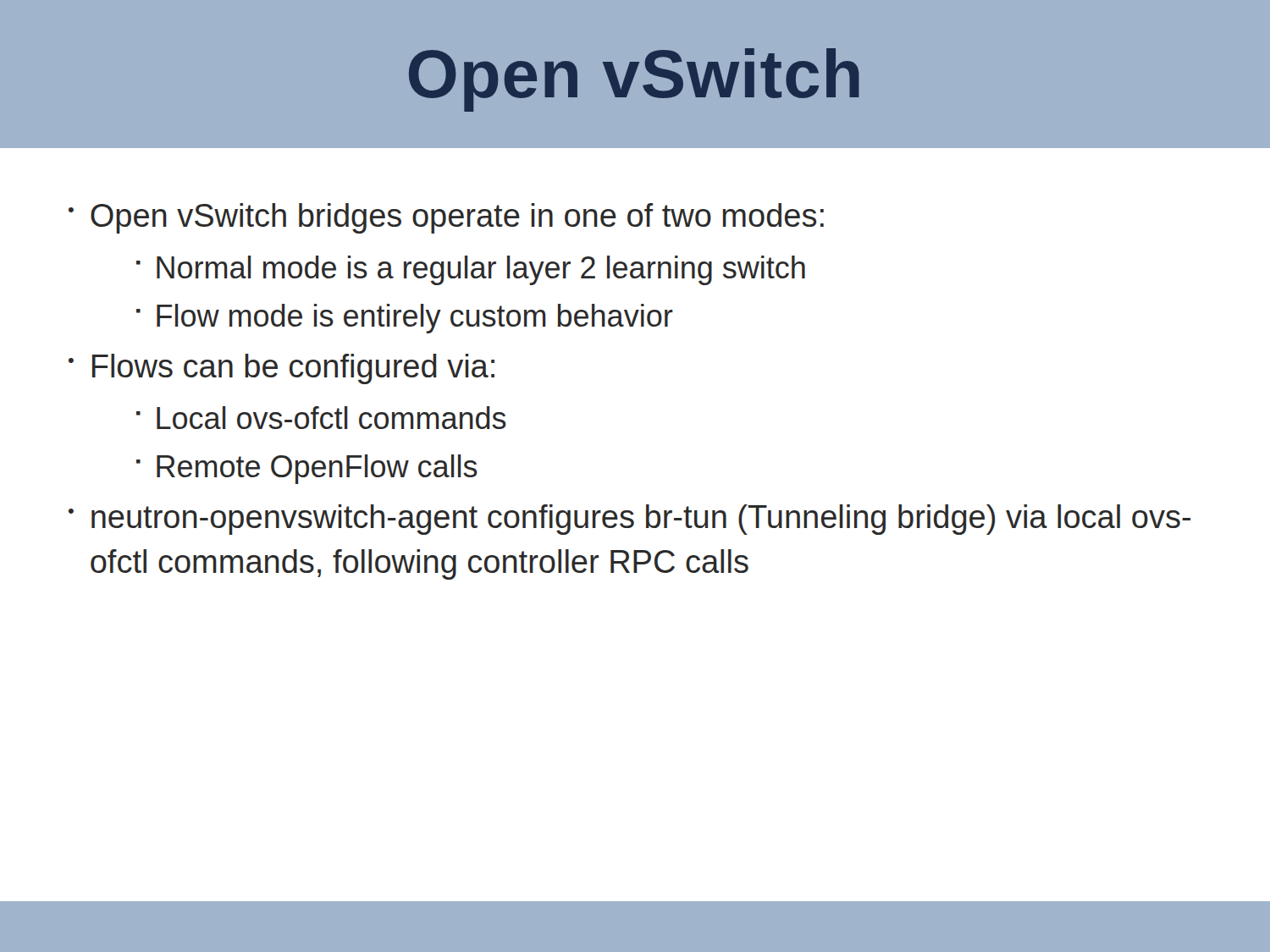The height and width of the screenshot is (952, 1270).
Task: Find the block on this page that starts "• Open vSwitch bridges operate"
Action: pyautogui.click(x=635, y=216)
